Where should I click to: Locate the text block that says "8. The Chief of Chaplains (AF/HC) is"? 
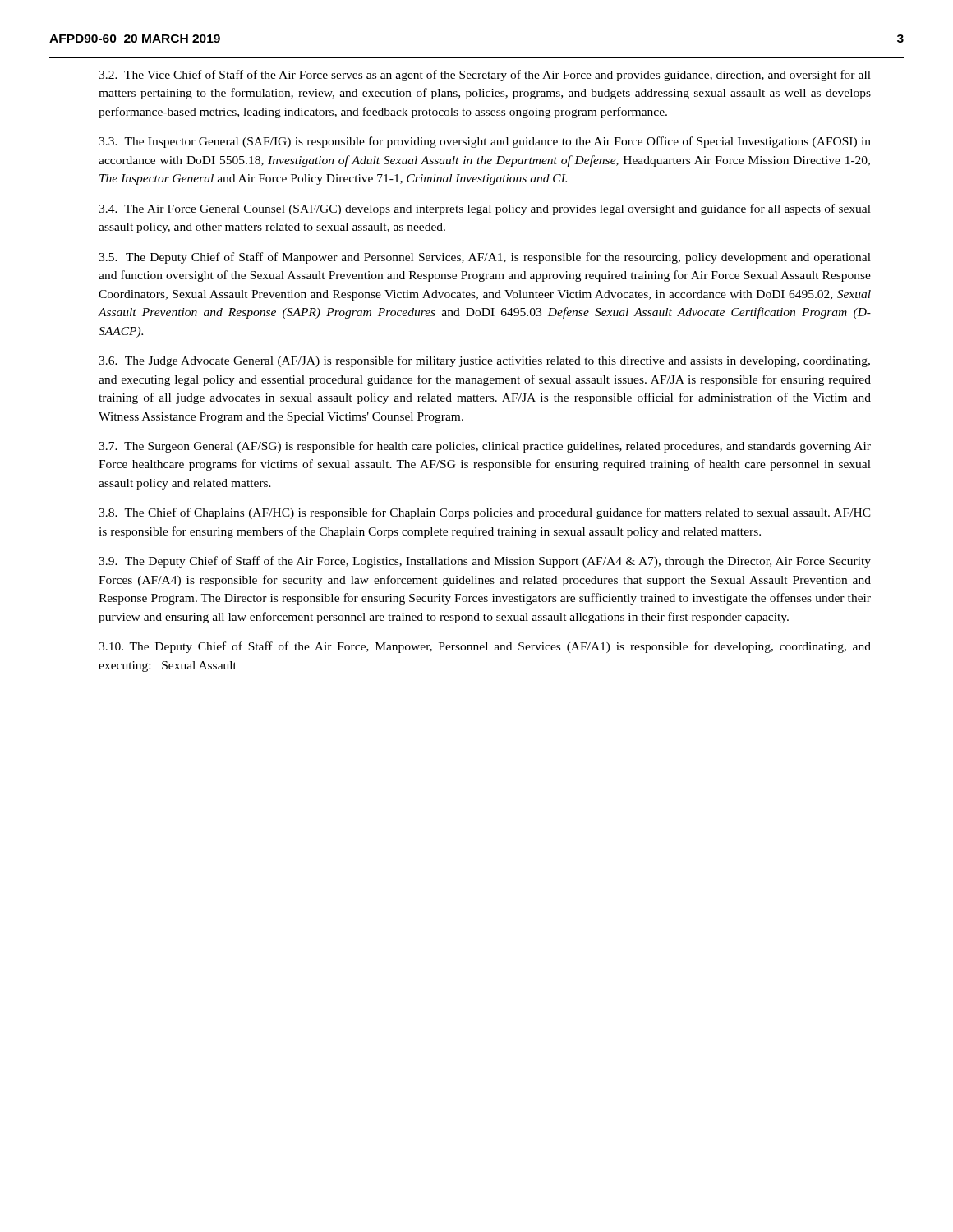[x=485, y=522]
